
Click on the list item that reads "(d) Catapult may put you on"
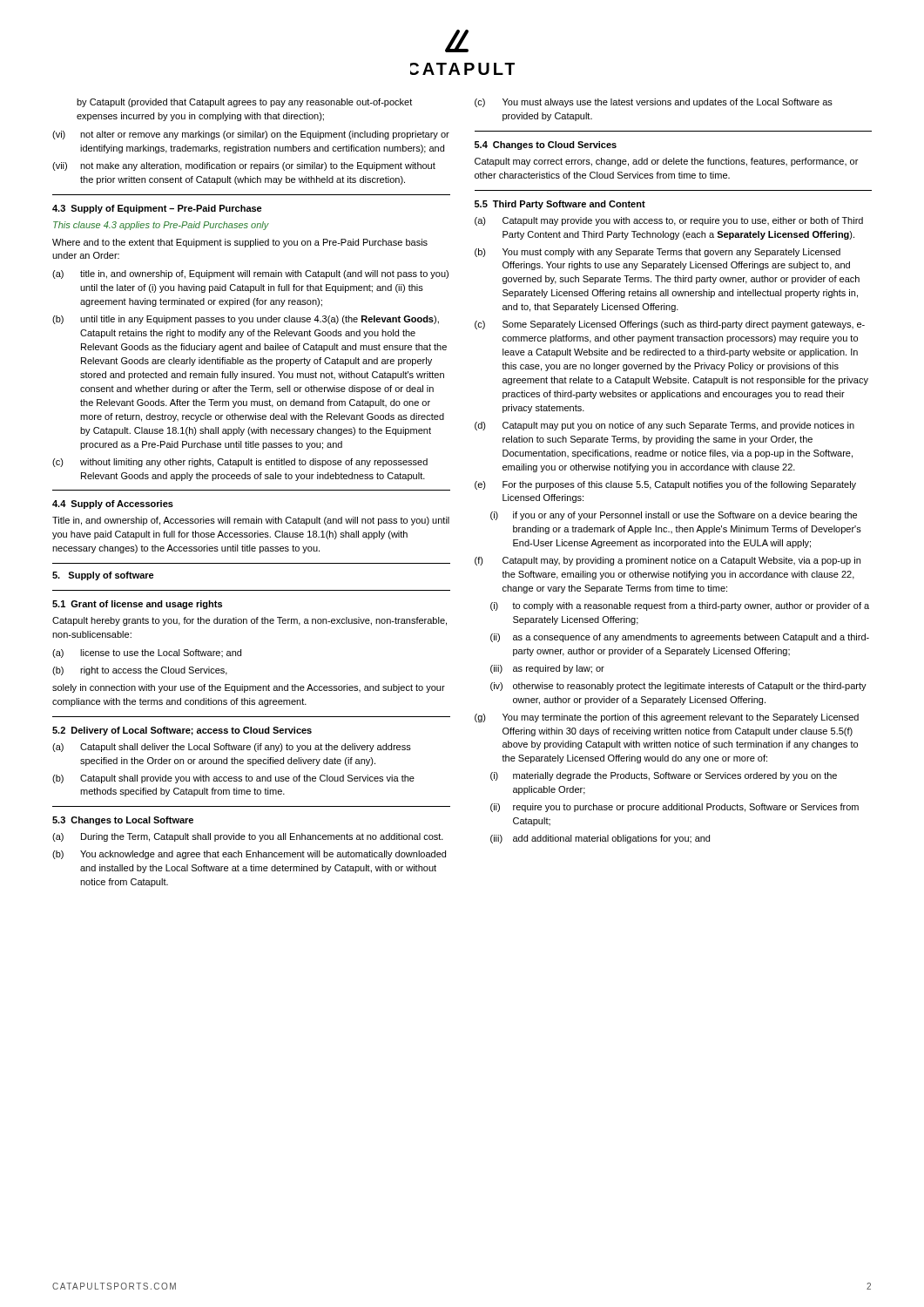coord(673,447)
